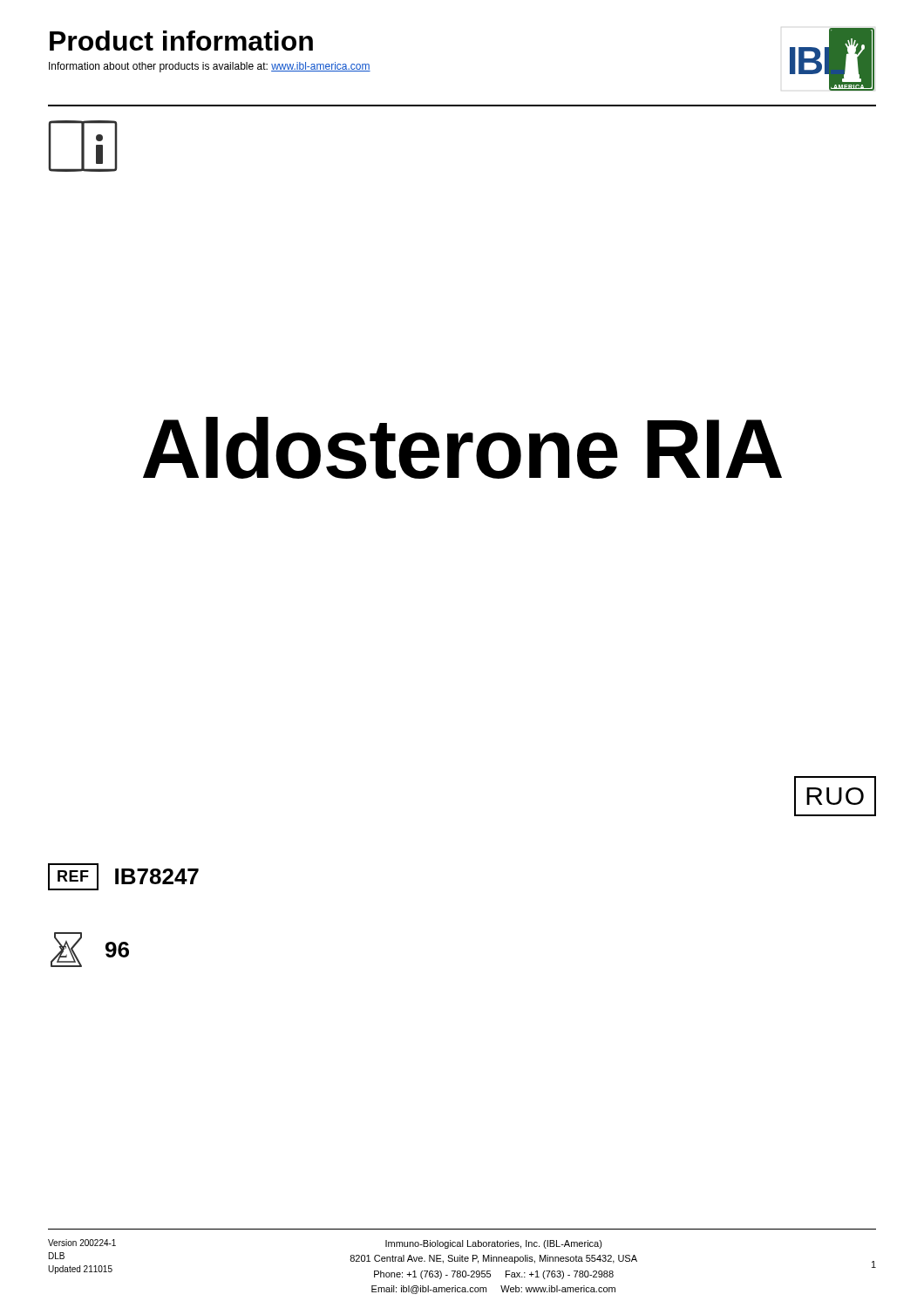The image size is (924, 1308).
Task: Click on the region starting "Aldosterone RIA"
Action: click(x=462, y=449)
